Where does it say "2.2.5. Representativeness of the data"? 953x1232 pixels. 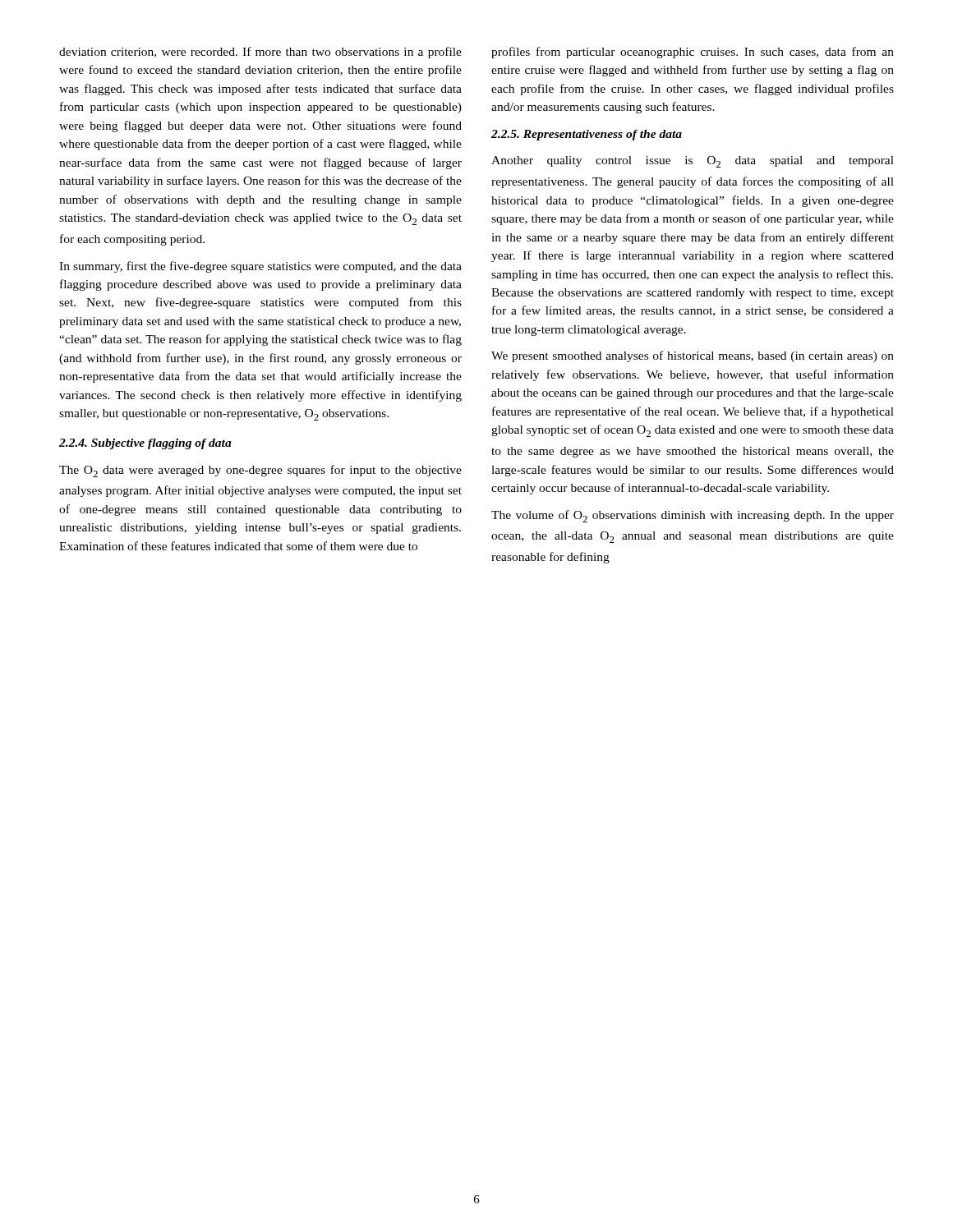coord(693,134)
